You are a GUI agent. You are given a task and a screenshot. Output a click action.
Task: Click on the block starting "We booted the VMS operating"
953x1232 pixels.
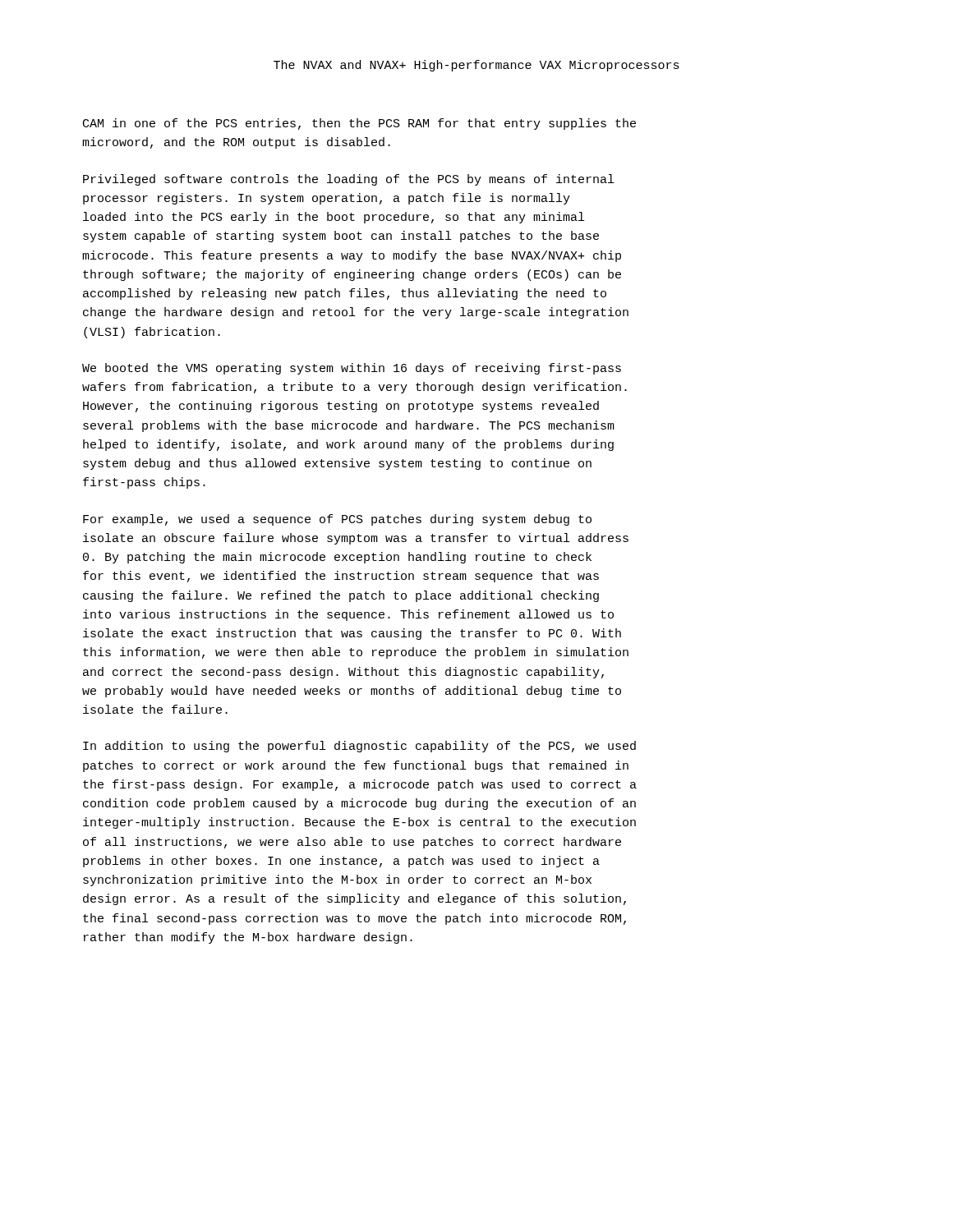pos(356,426)
